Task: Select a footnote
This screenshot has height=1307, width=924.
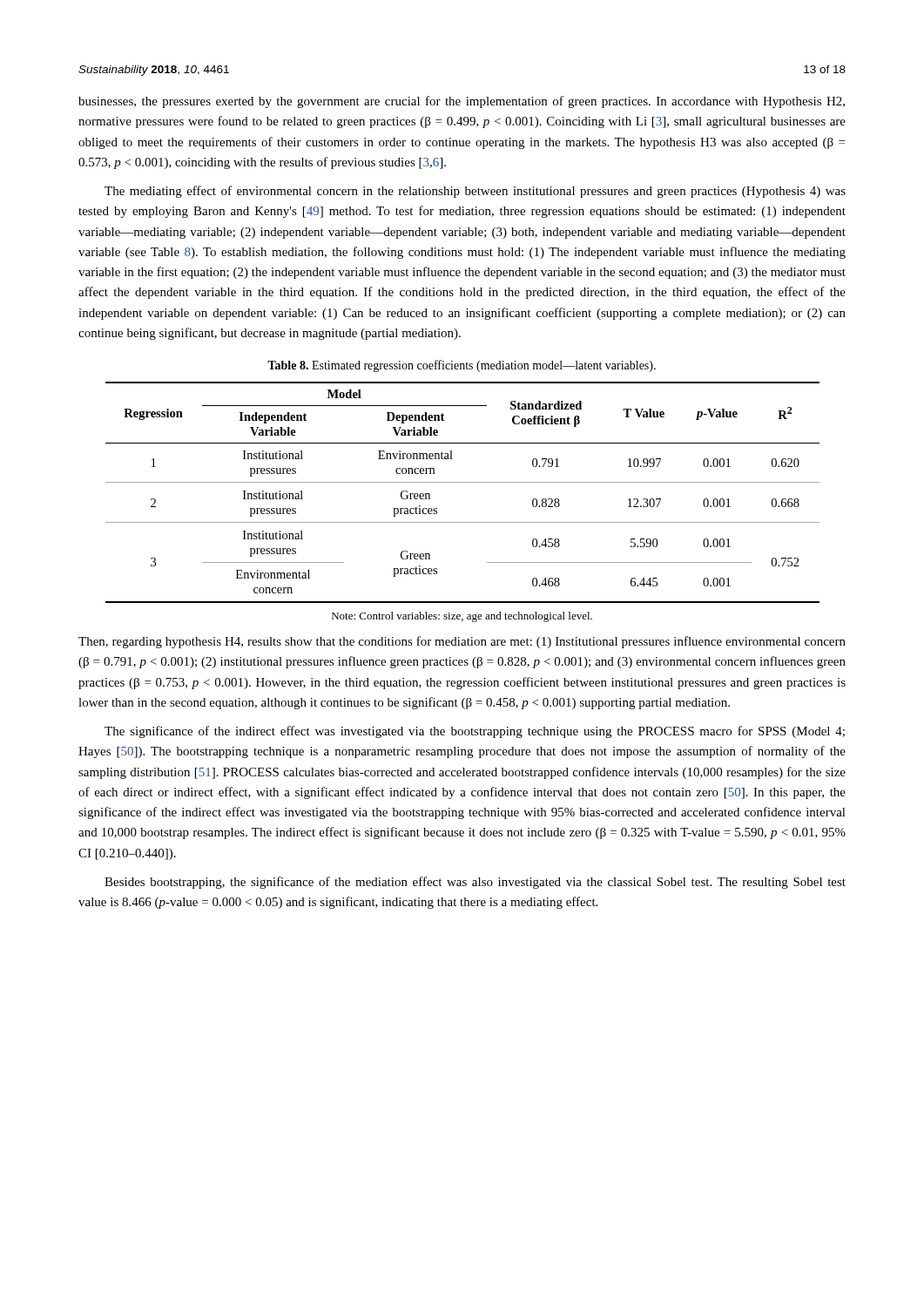Action: (462, 616)
